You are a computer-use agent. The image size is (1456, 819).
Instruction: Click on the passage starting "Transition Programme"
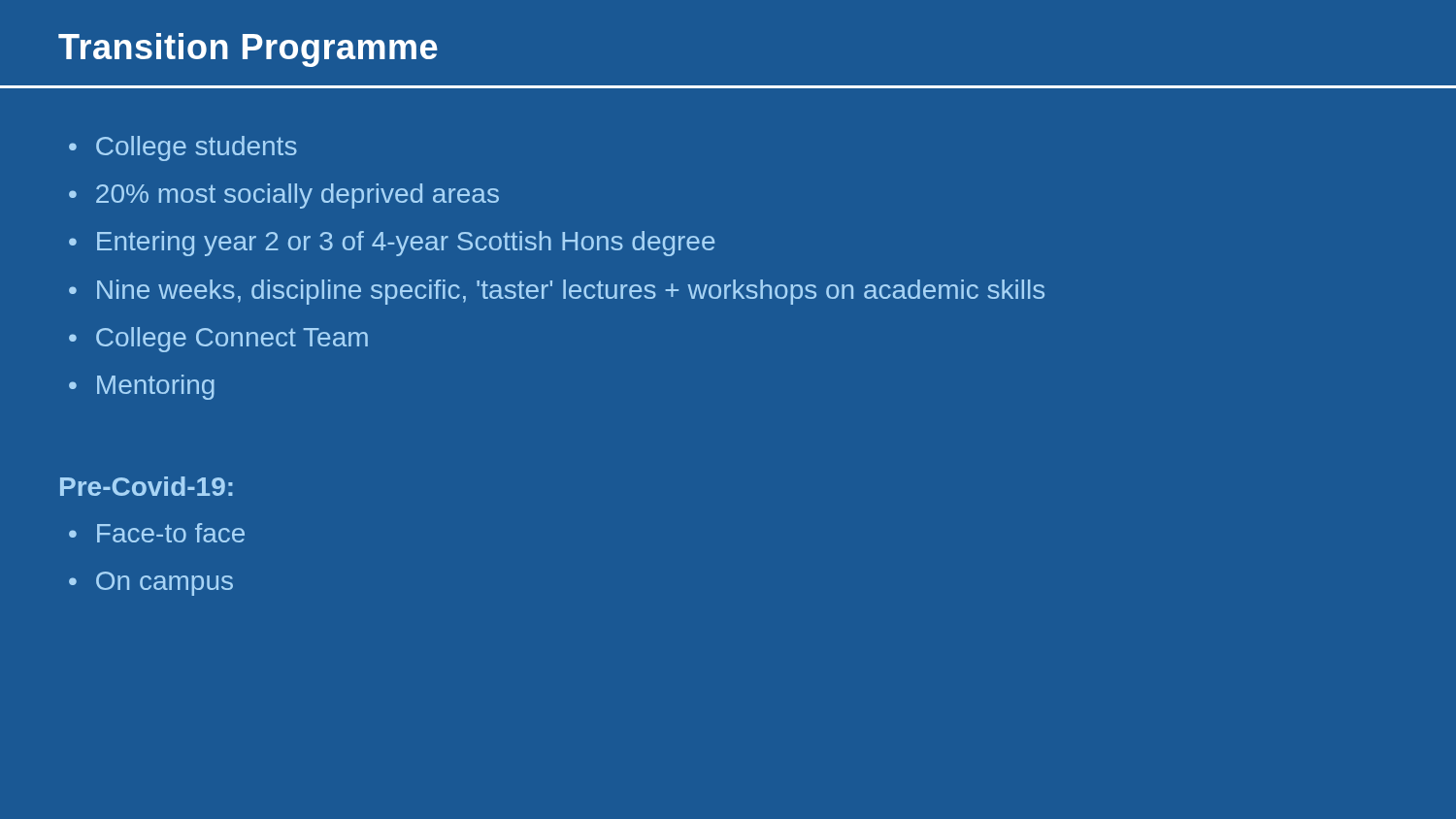coord(248,50)
